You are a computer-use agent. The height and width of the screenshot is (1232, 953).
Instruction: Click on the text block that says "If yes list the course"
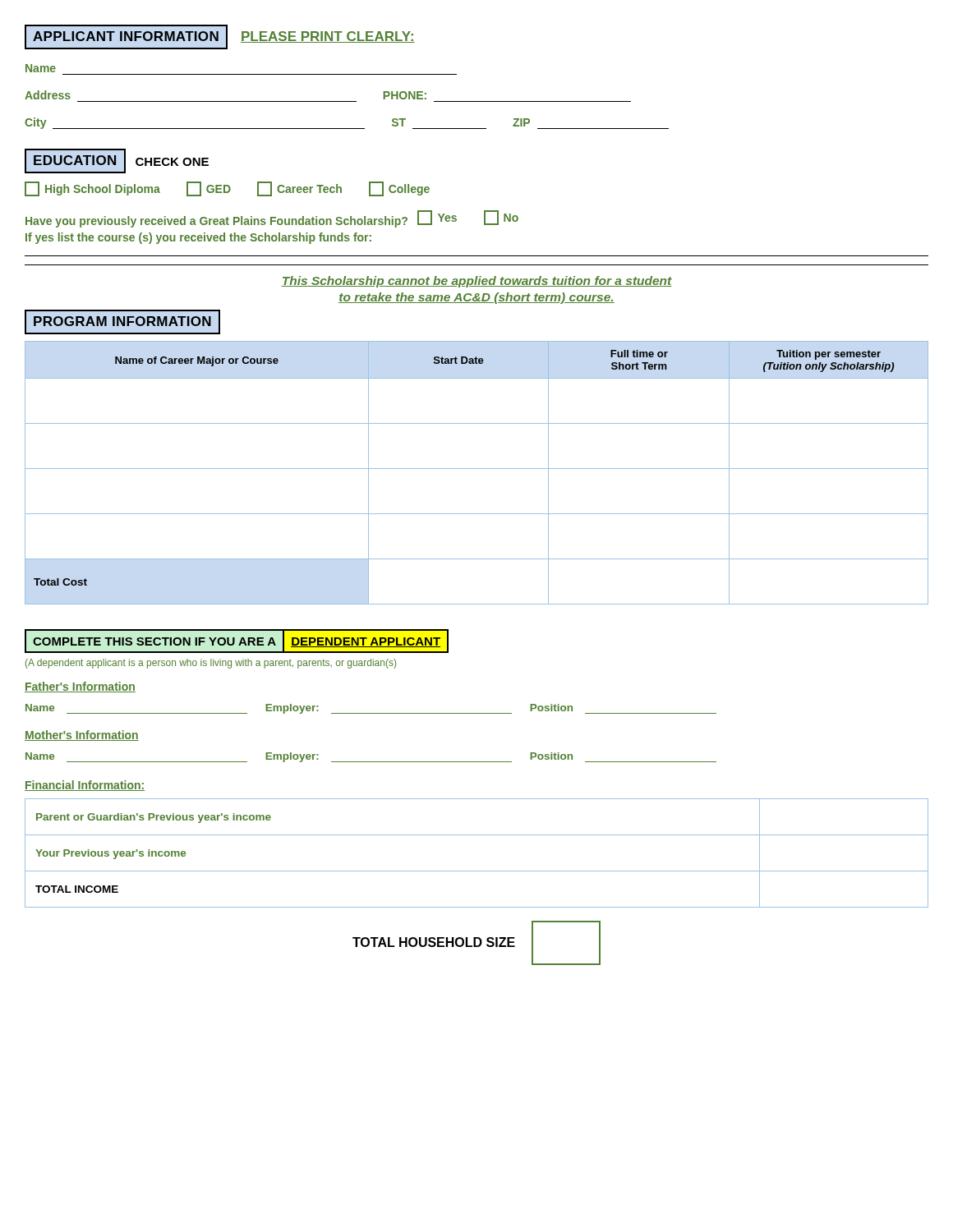coord(199,237)
